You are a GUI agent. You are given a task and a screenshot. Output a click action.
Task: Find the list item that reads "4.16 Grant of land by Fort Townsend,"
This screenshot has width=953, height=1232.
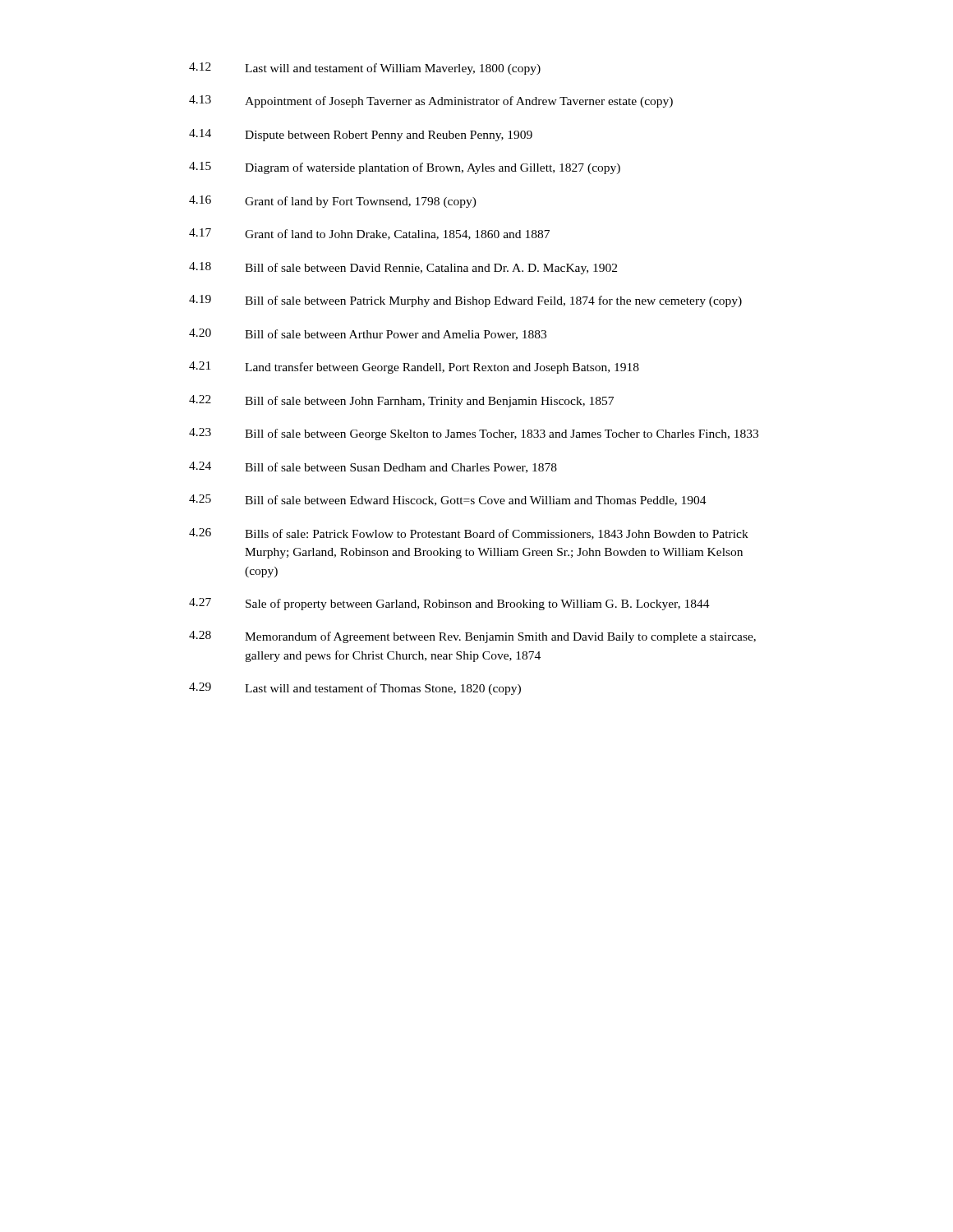(x=333, y=201)
